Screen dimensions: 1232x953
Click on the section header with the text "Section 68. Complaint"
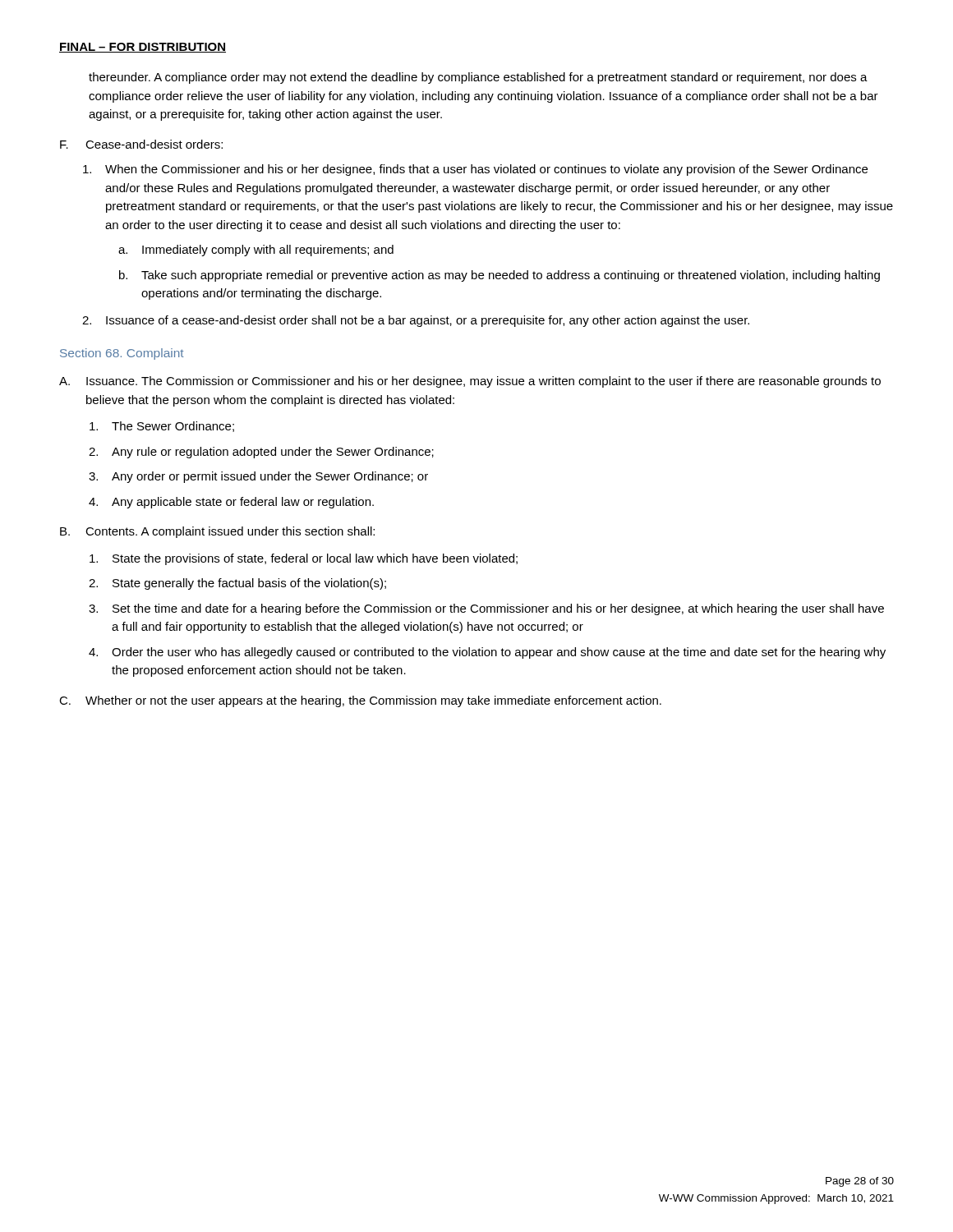tap(121, 353)
